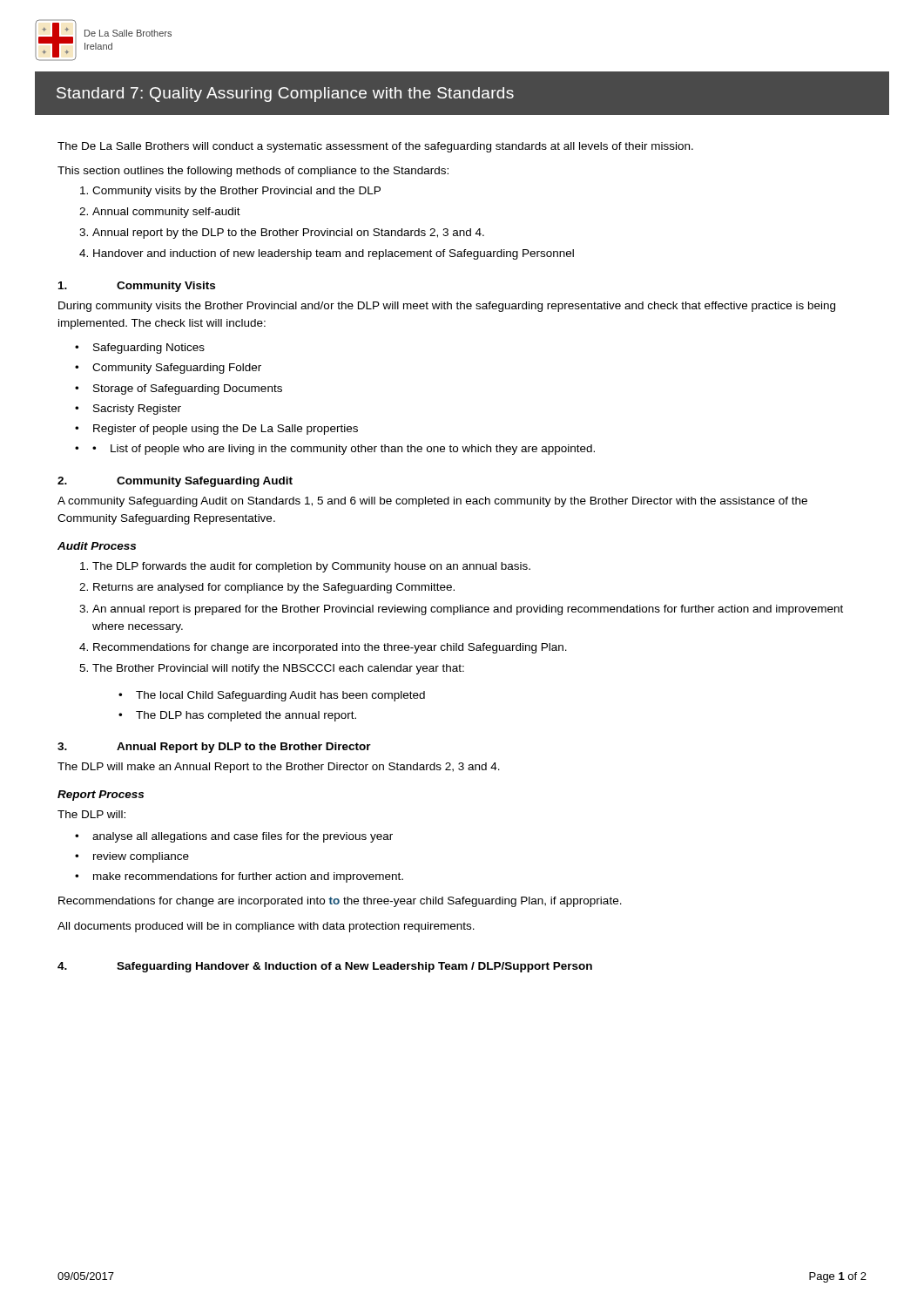Locate the title containing "Standard 7: Quality Assuring Compliance with the"
The image size is (924, 1307).
285,93
